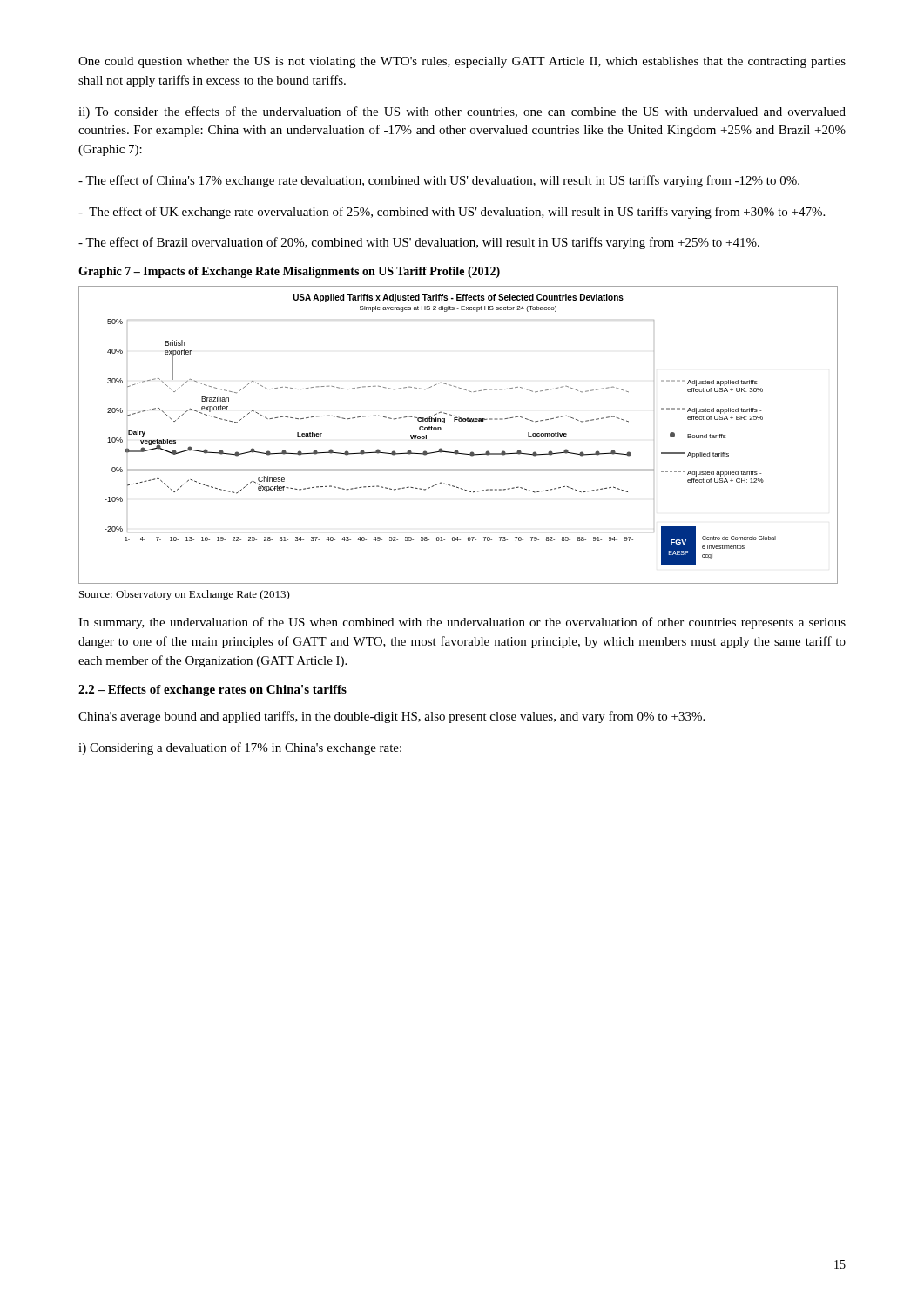
Task: Navigate to the text block starting "Graphic 7 – Impacts of Exchange Rate"
Action: point(289,271)
